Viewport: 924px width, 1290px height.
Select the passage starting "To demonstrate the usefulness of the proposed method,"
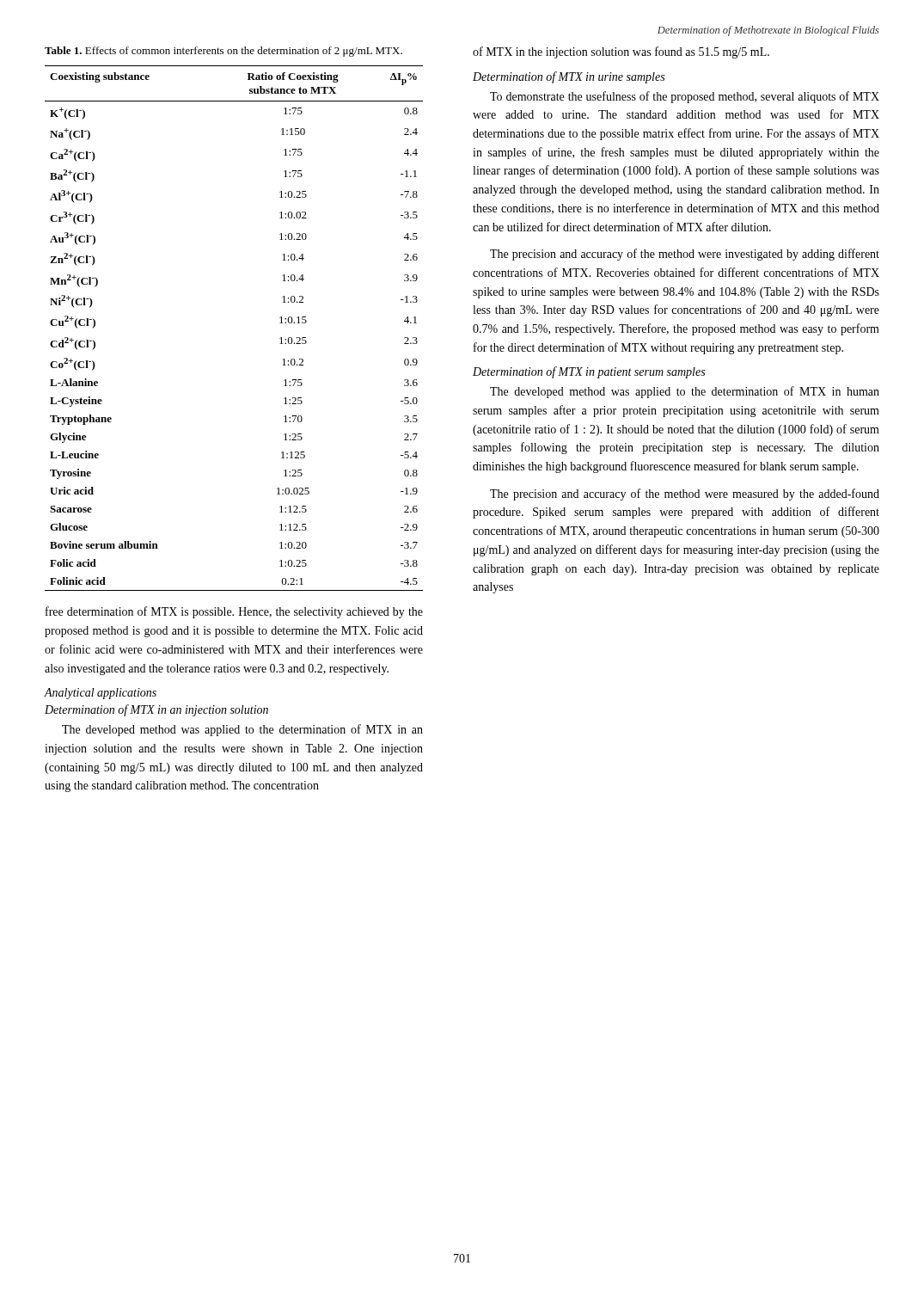point(676,162)
